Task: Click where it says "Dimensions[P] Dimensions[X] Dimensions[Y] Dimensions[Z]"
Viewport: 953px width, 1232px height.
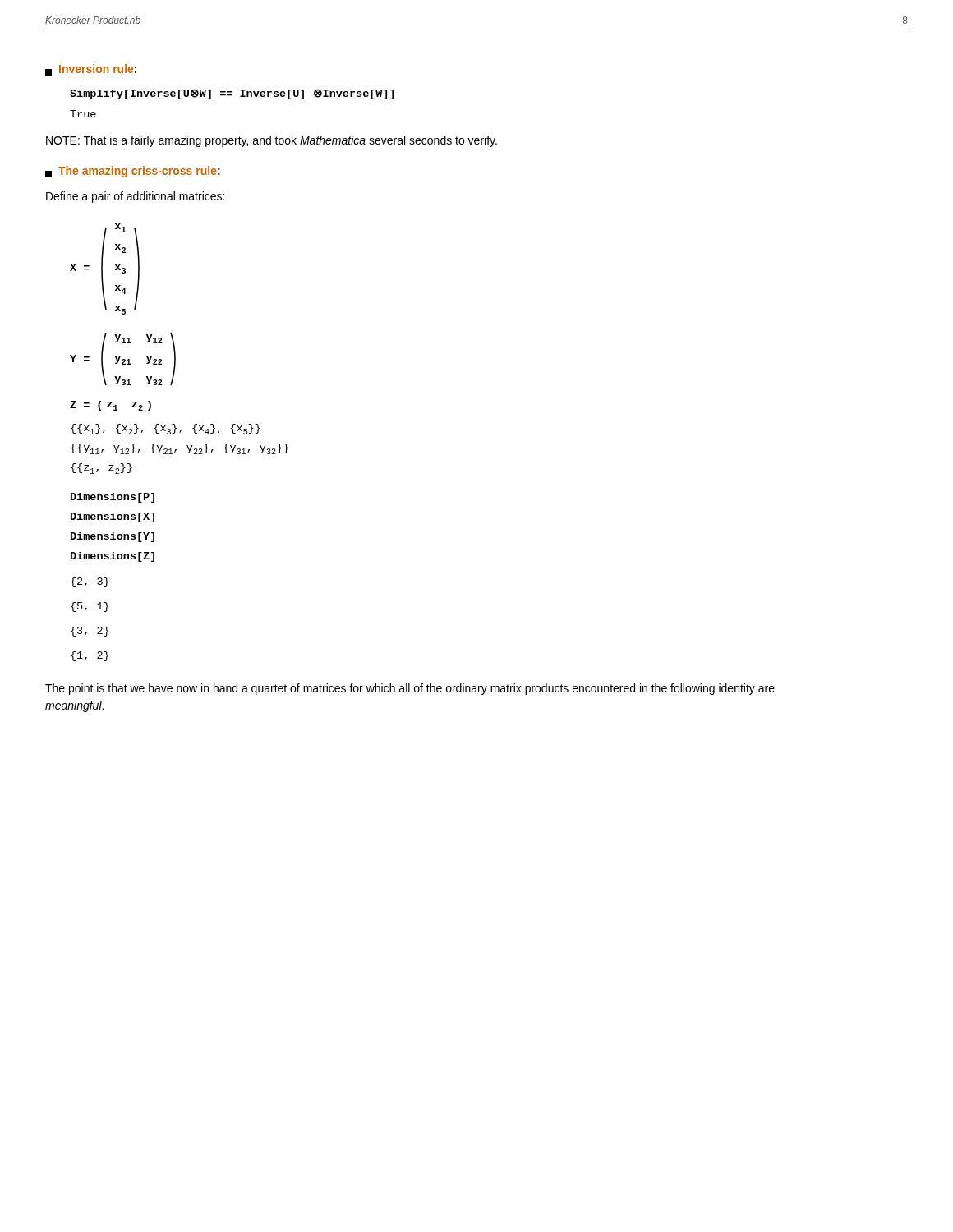Action: pos(113,527)
